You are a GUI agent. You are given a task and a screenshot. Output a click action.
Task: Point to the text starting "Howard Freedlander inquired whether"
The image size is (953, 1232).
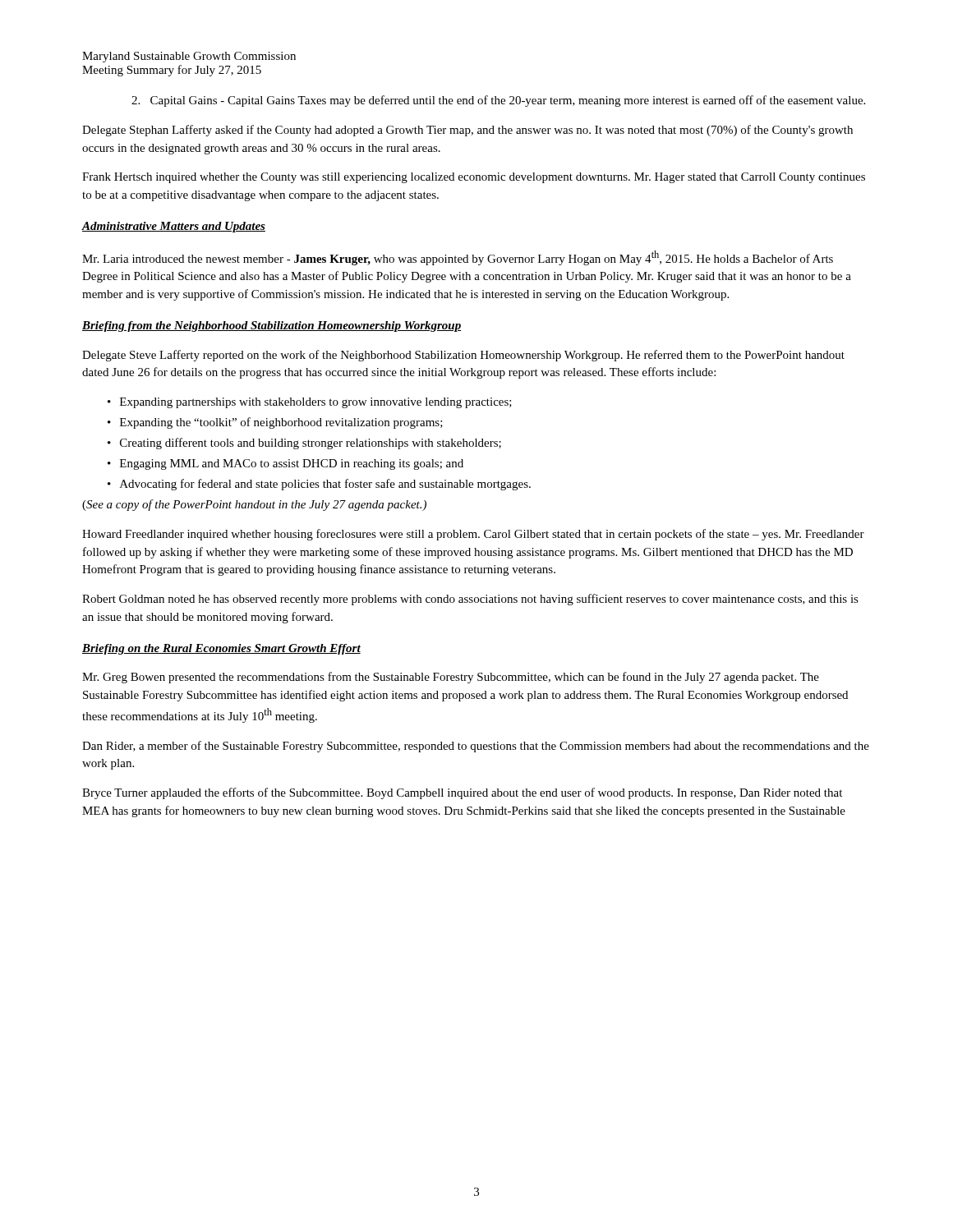476,552
